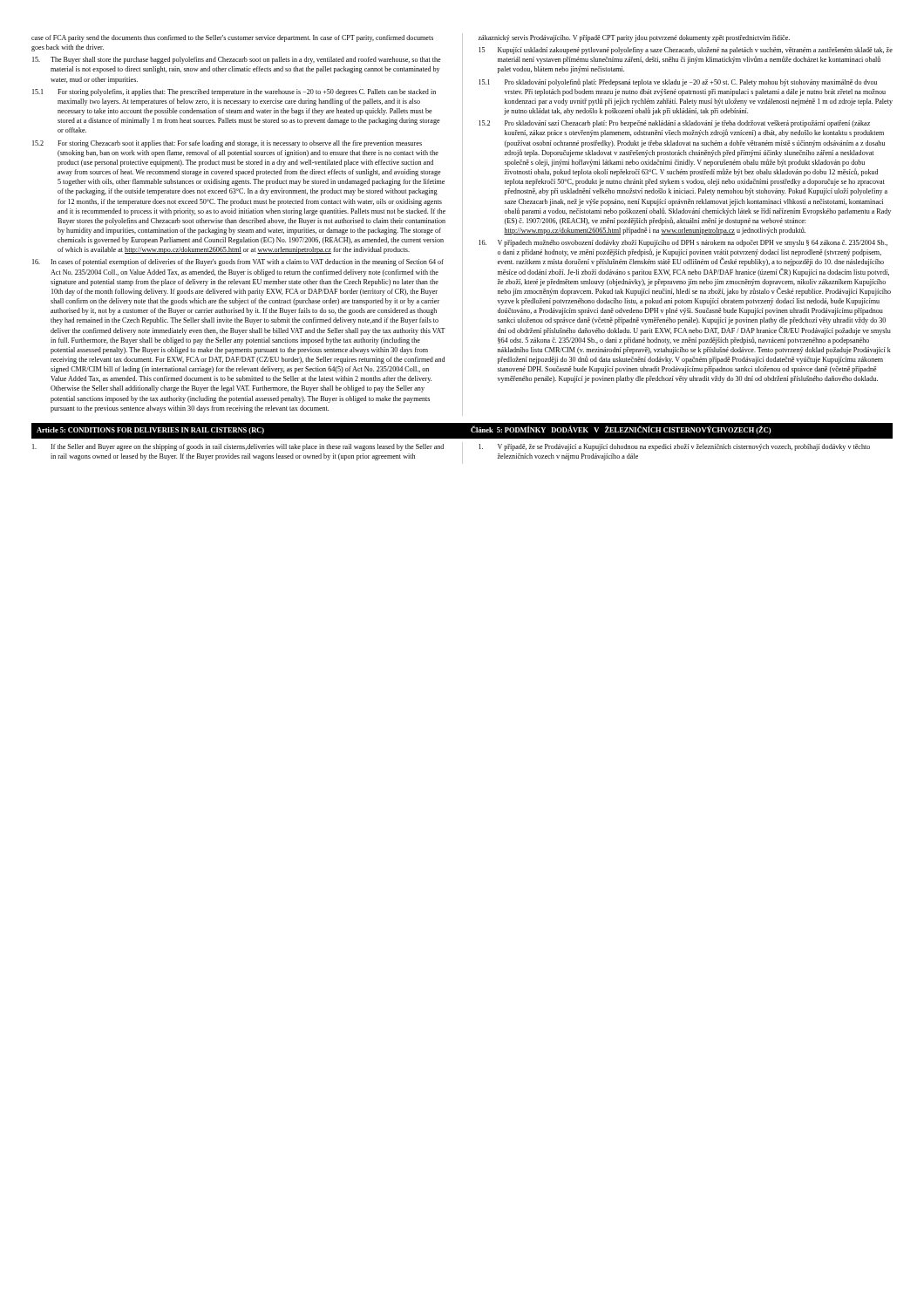924x1308 pixels.
Task: Find the element starting "V případě, že se Prodávající a Kupující dohodnou"
Action: click(685, 451)
